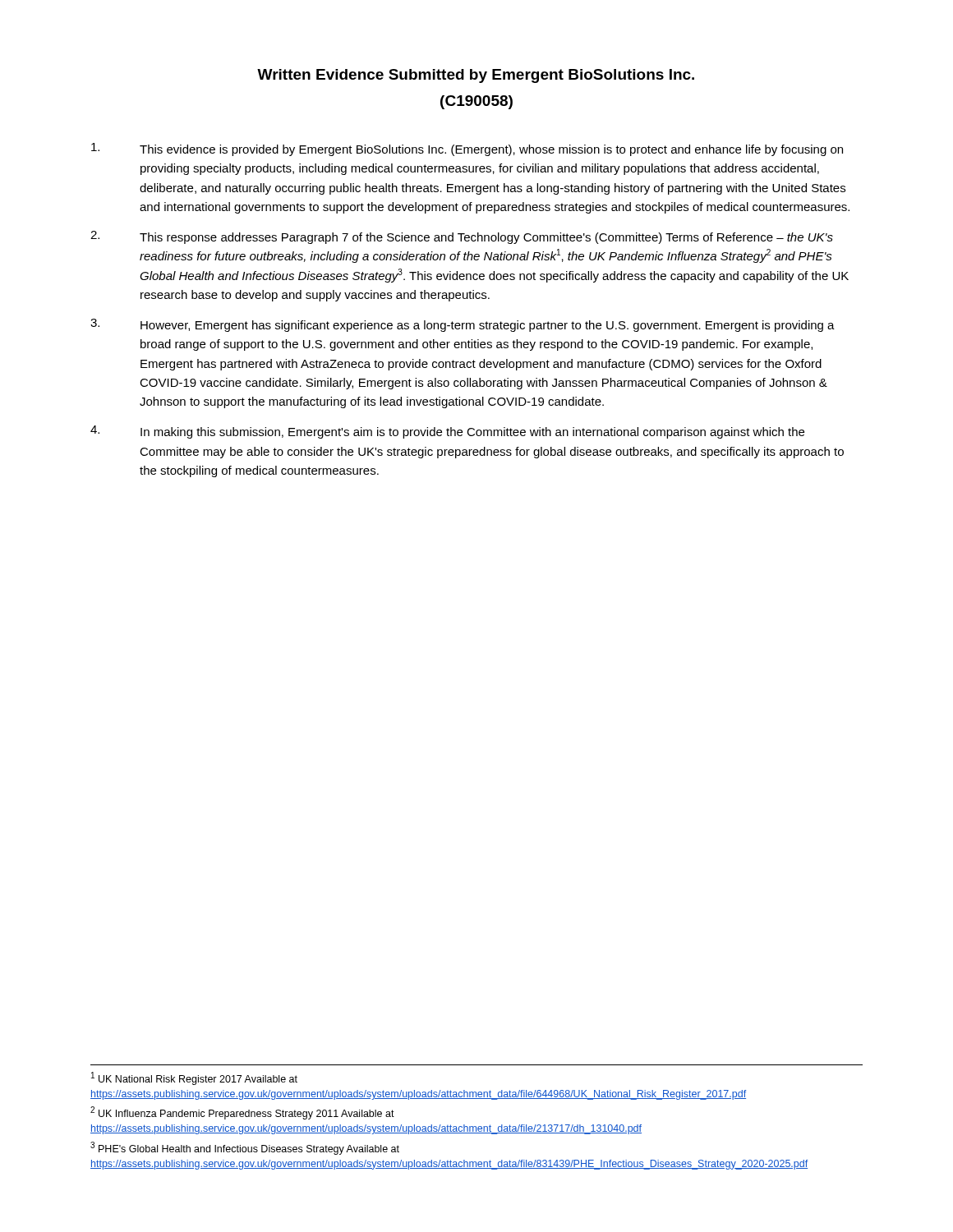Screen dimensions: 1232x953
Task: Find the text starting "1 UK National Risk Register 2017 Available"
Action: 418,1085
